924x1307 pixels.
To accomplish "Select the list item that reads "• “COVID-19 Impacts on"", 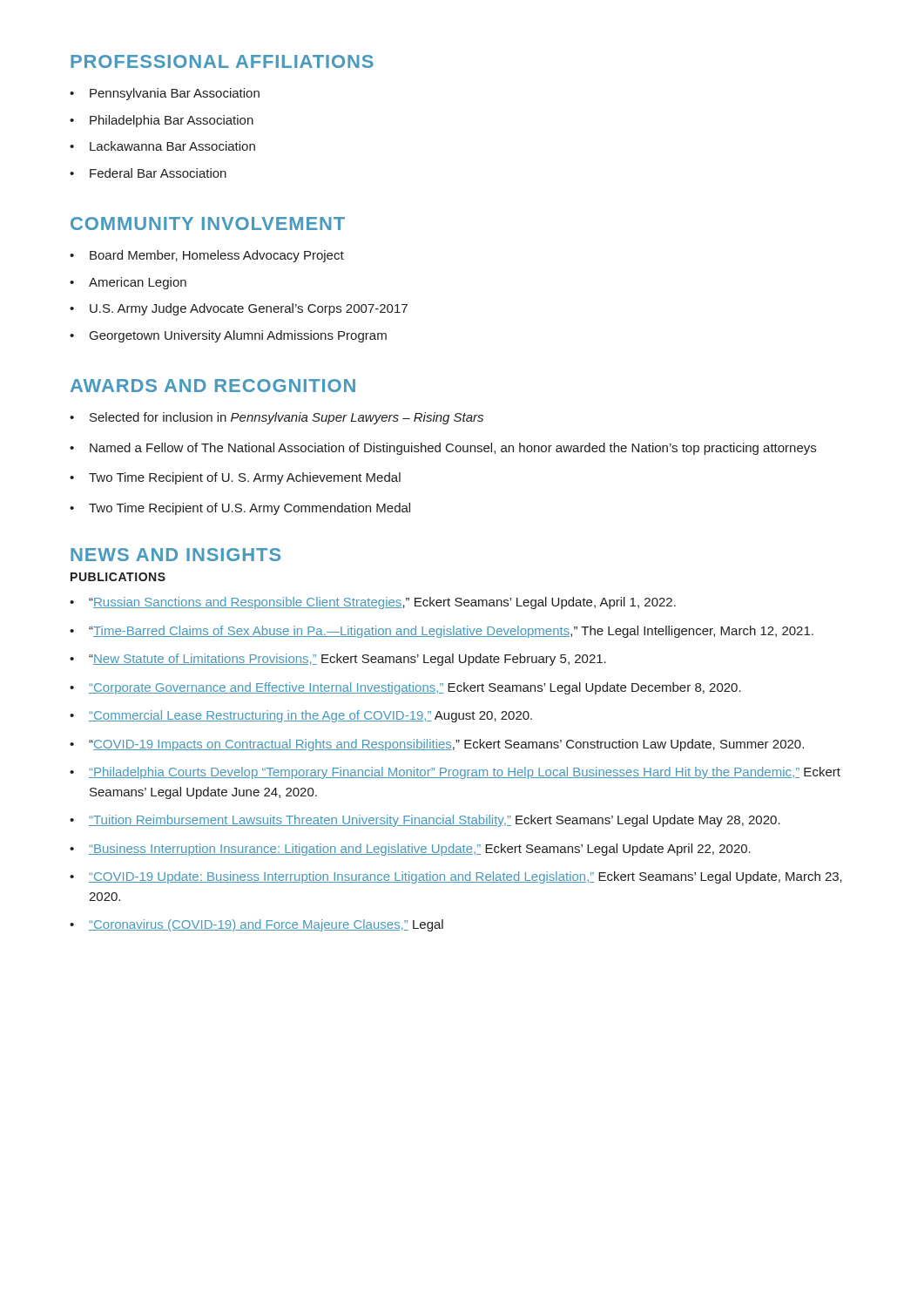I will coord(437,744).
